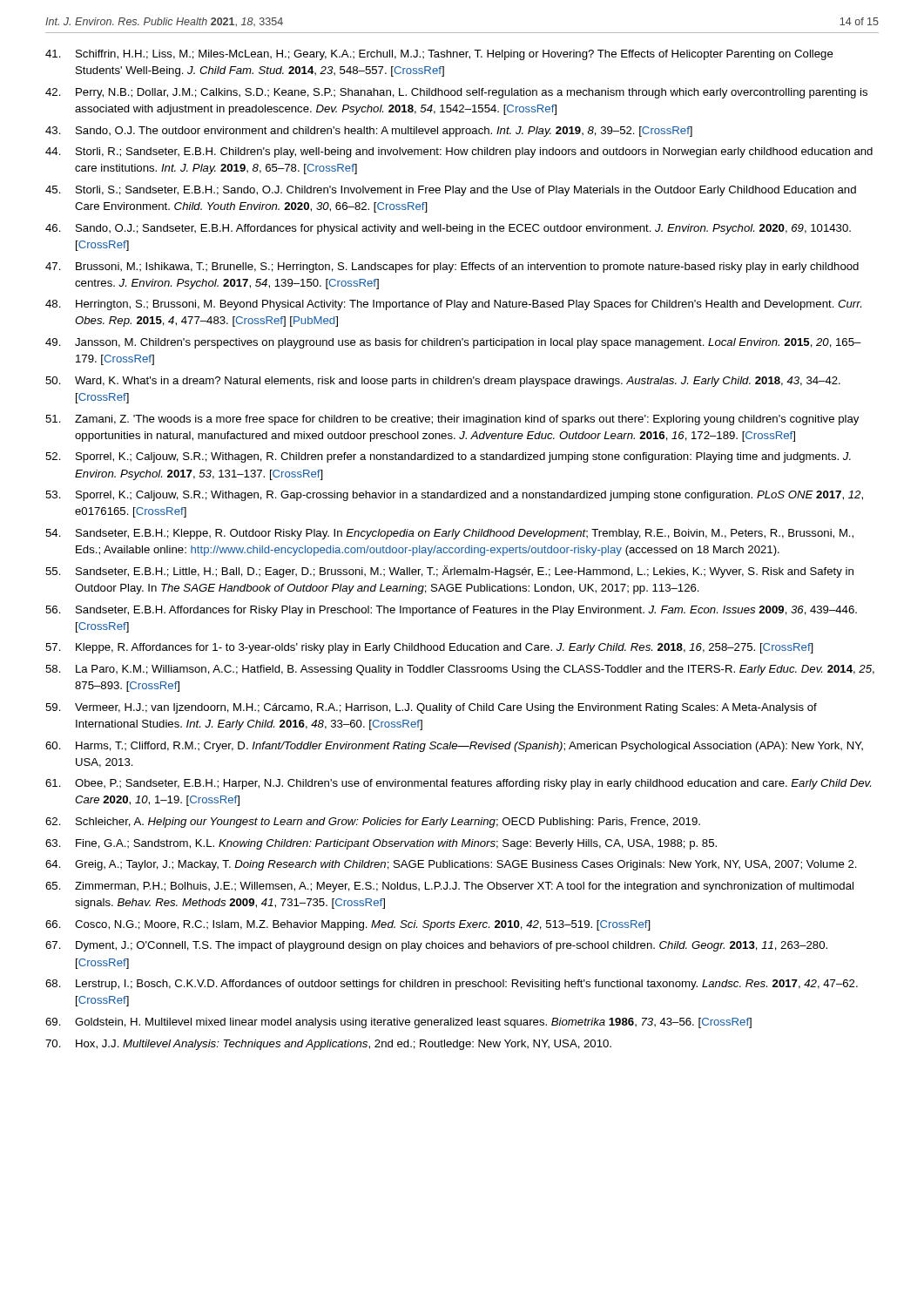Viewport: 924px width, 1307px height.
Task: Find the block on this page that starts "64. Greig, A.; Taylor, J.; Mackay, T."
Action: [x=451, y=864]
